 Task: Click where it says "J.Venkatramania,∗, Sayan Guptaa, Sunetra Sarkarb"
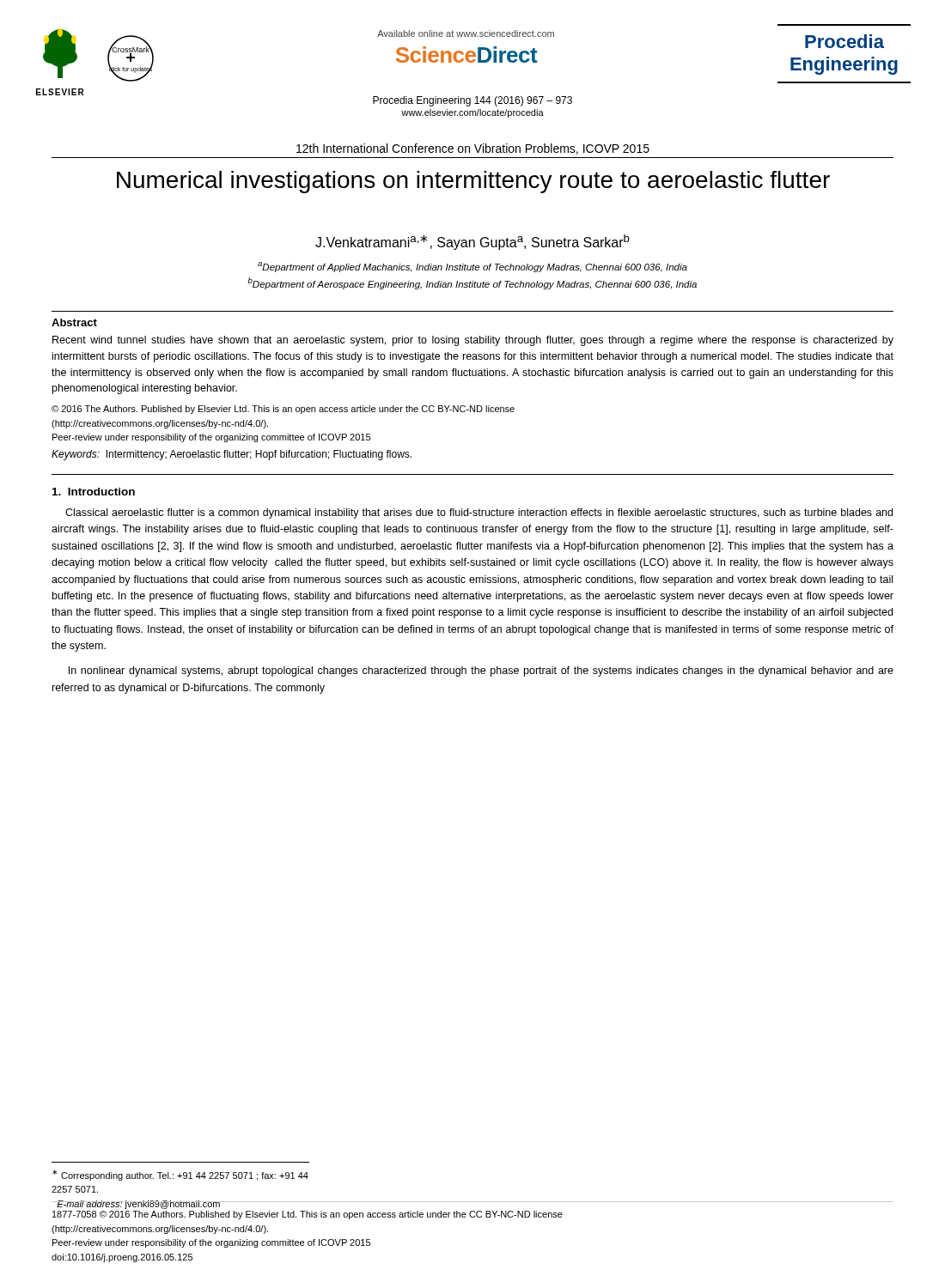click(472, 241)
